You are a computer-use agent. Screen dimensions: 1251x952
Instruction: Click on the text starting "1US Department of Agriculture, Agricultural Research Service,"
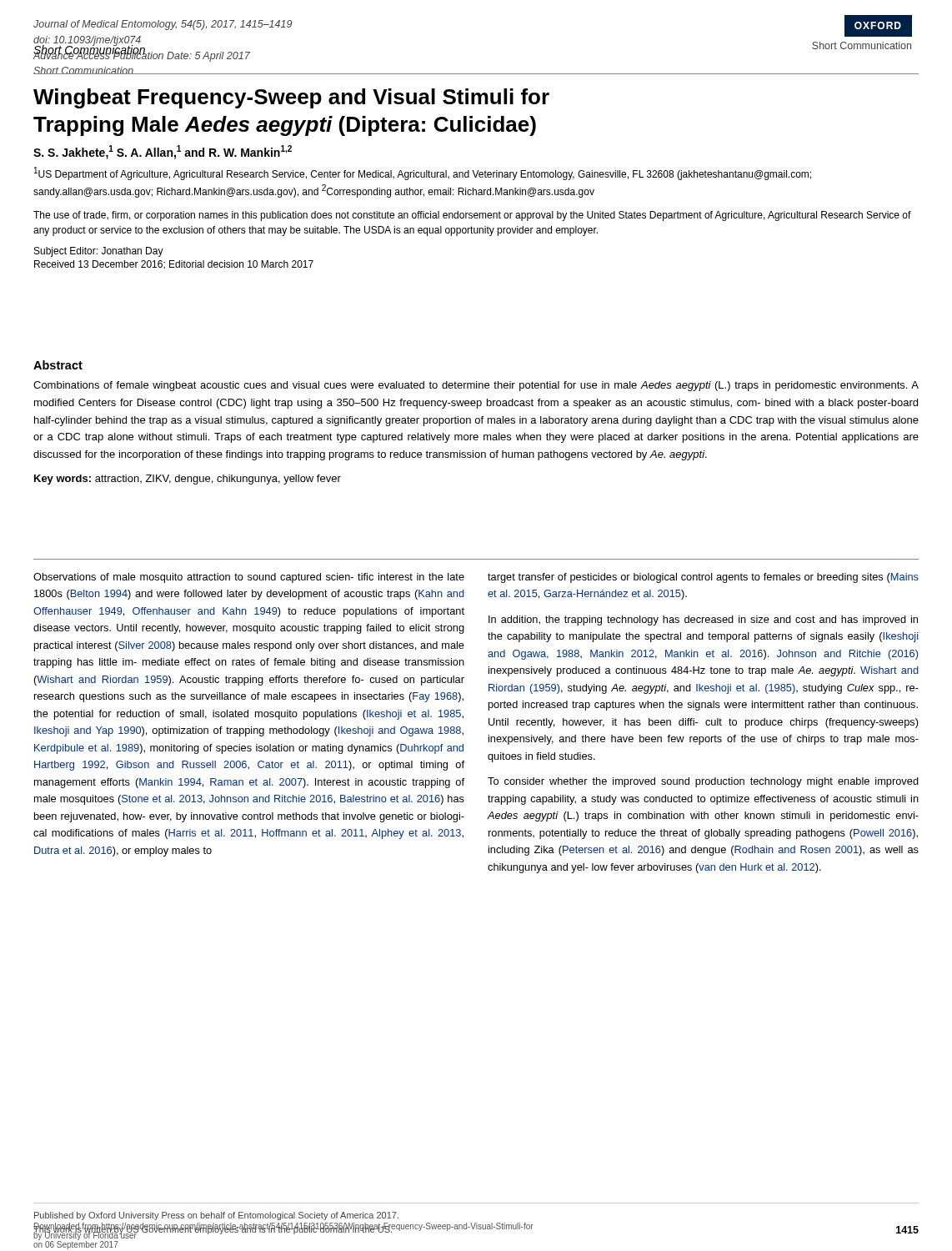423,182
